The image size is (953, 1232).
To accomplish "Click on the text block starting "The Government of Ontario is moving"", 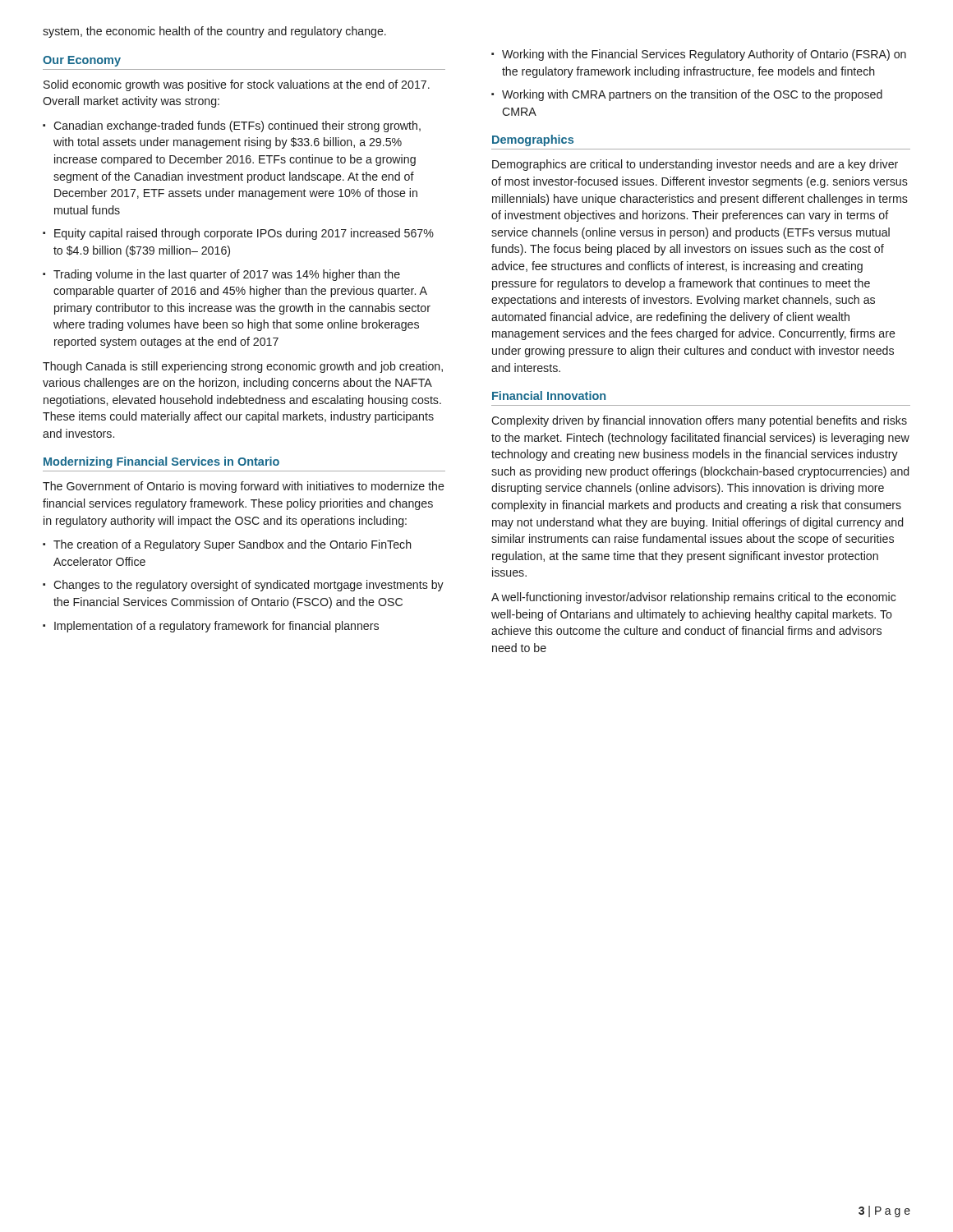I will (244, 504).
